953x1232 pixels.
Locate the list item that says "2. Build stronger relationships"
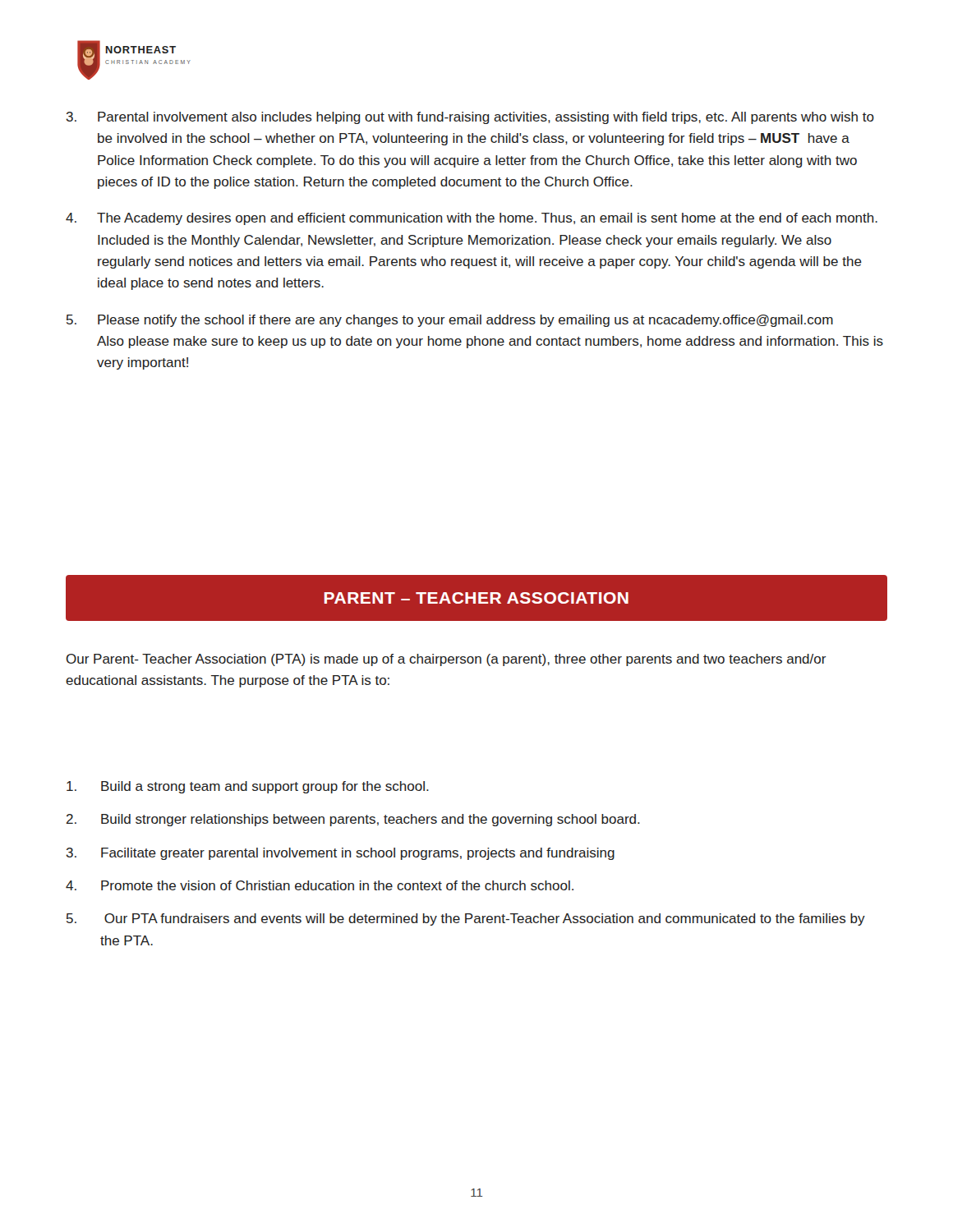pyautogui.click(x=476, y=820)
